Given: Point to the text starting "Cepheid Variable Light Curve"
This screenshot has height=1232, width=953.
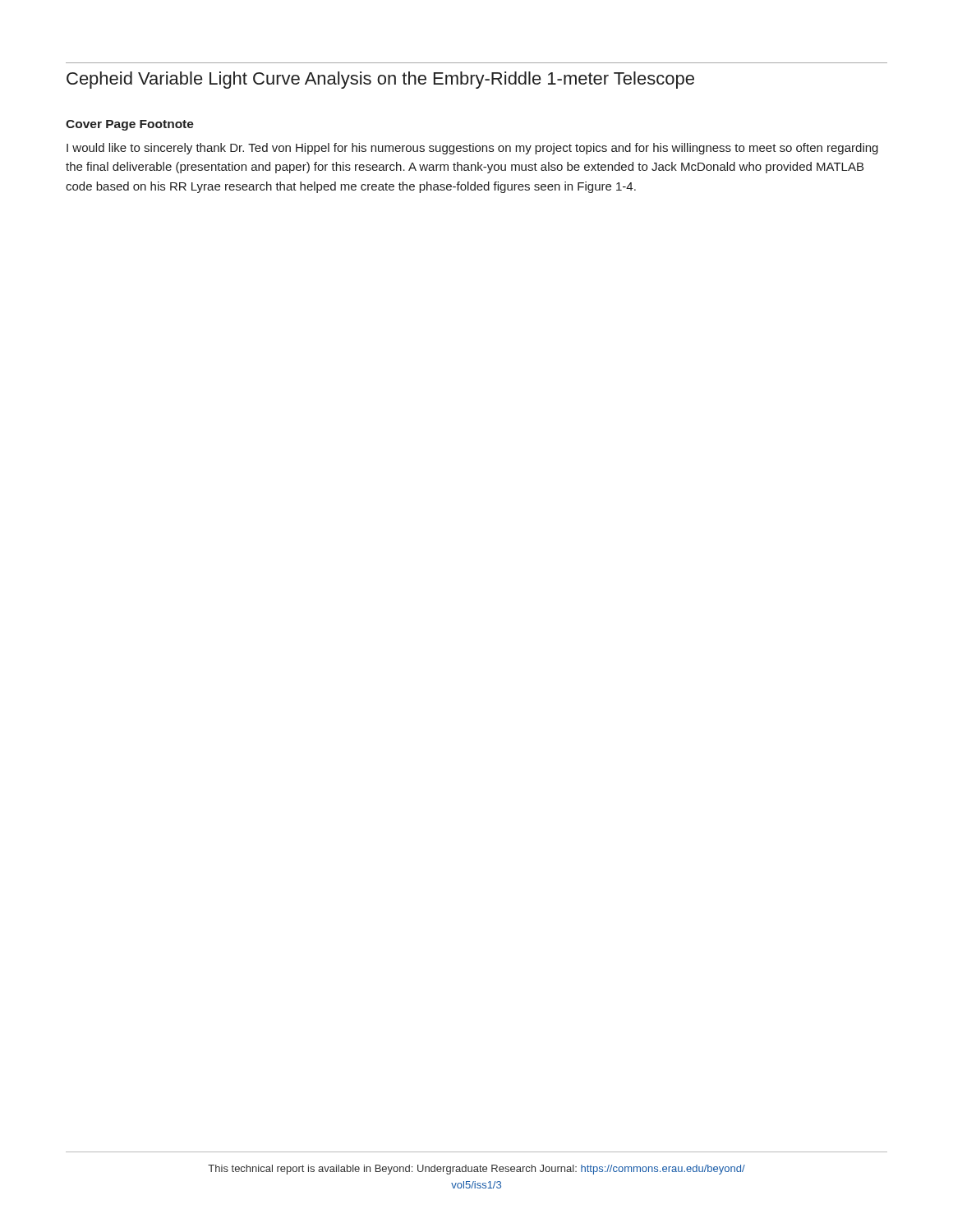Looking at the screenshot, I should click(x=380, y=78).
